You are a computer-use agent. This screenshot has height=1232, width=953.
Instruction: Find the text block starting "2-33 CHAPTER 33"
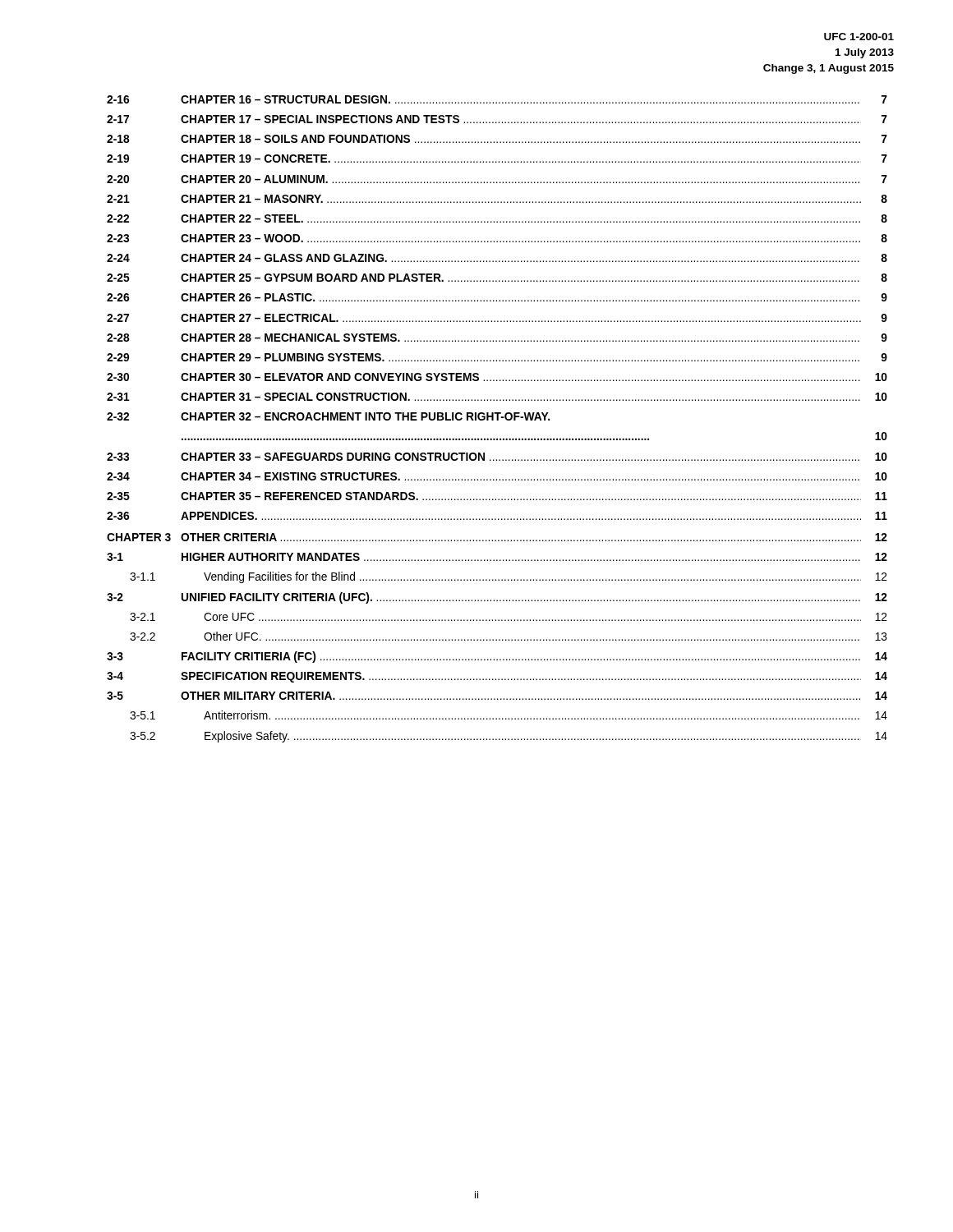497,457
